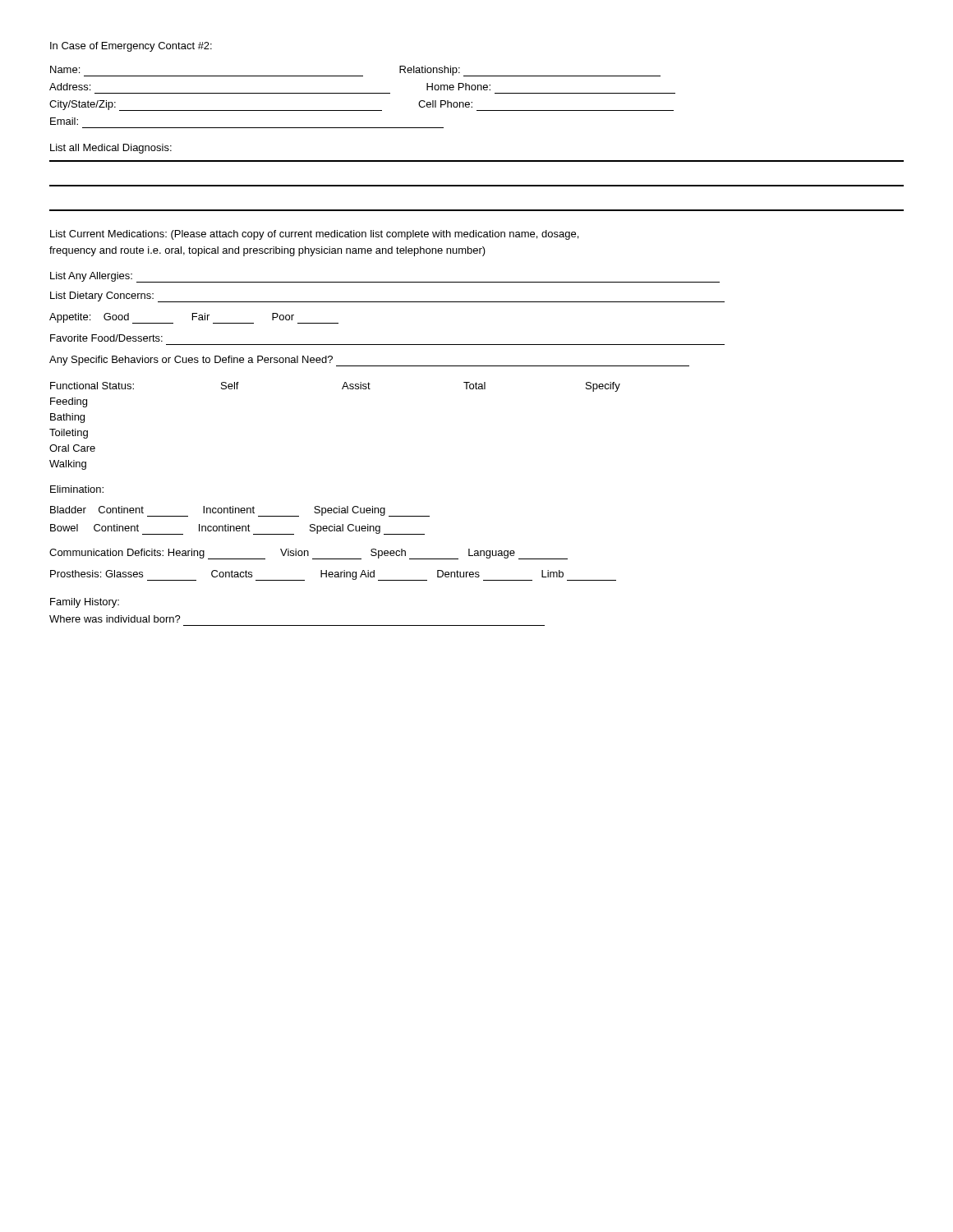Click where it says "List all Medical Diagnosis:"

pyautogui.click(x=111, y=147)
